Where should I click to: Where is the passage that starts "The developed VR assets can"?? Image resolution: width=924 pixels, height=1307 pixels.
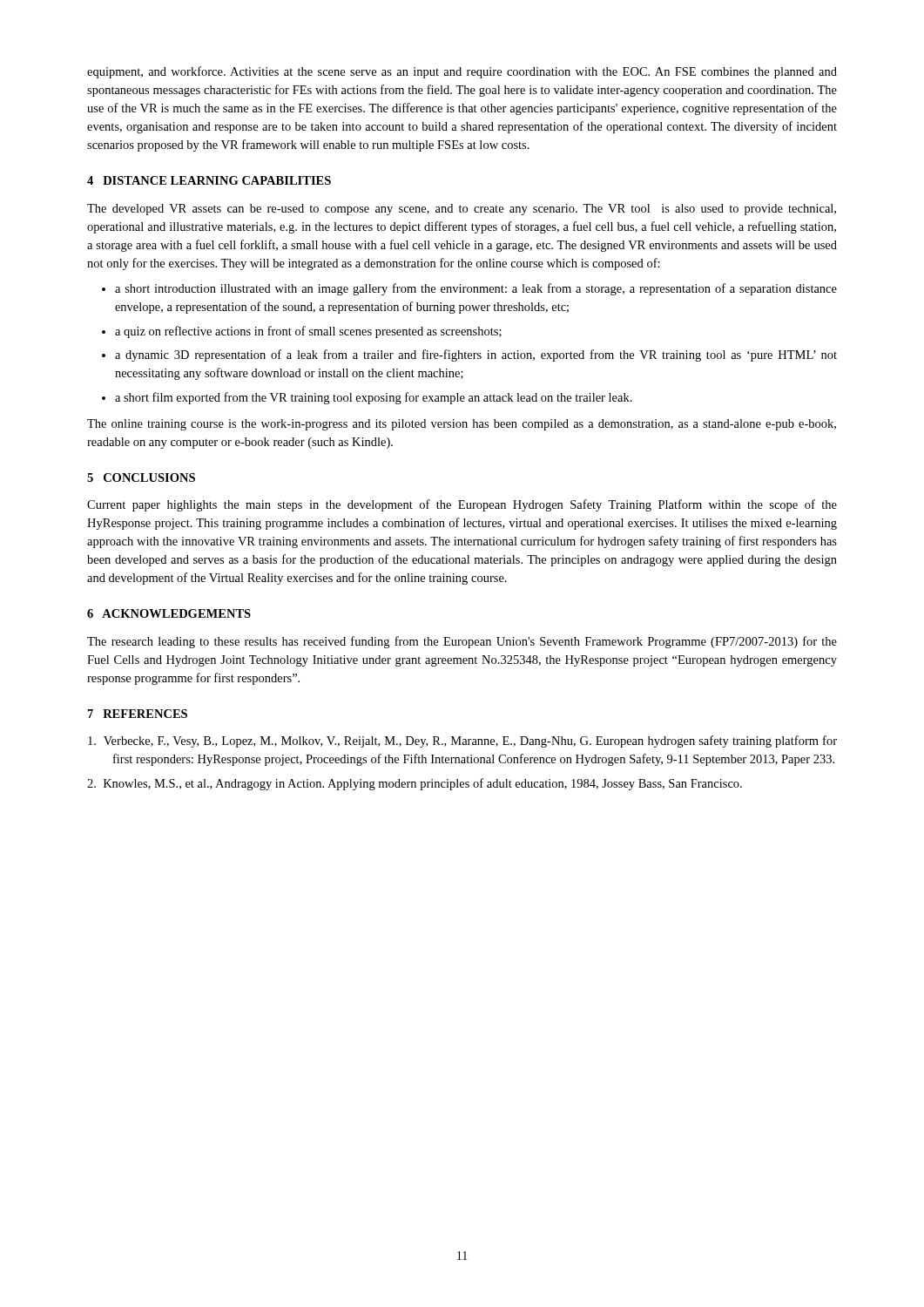pyautogui.click(x=462, y=236)
